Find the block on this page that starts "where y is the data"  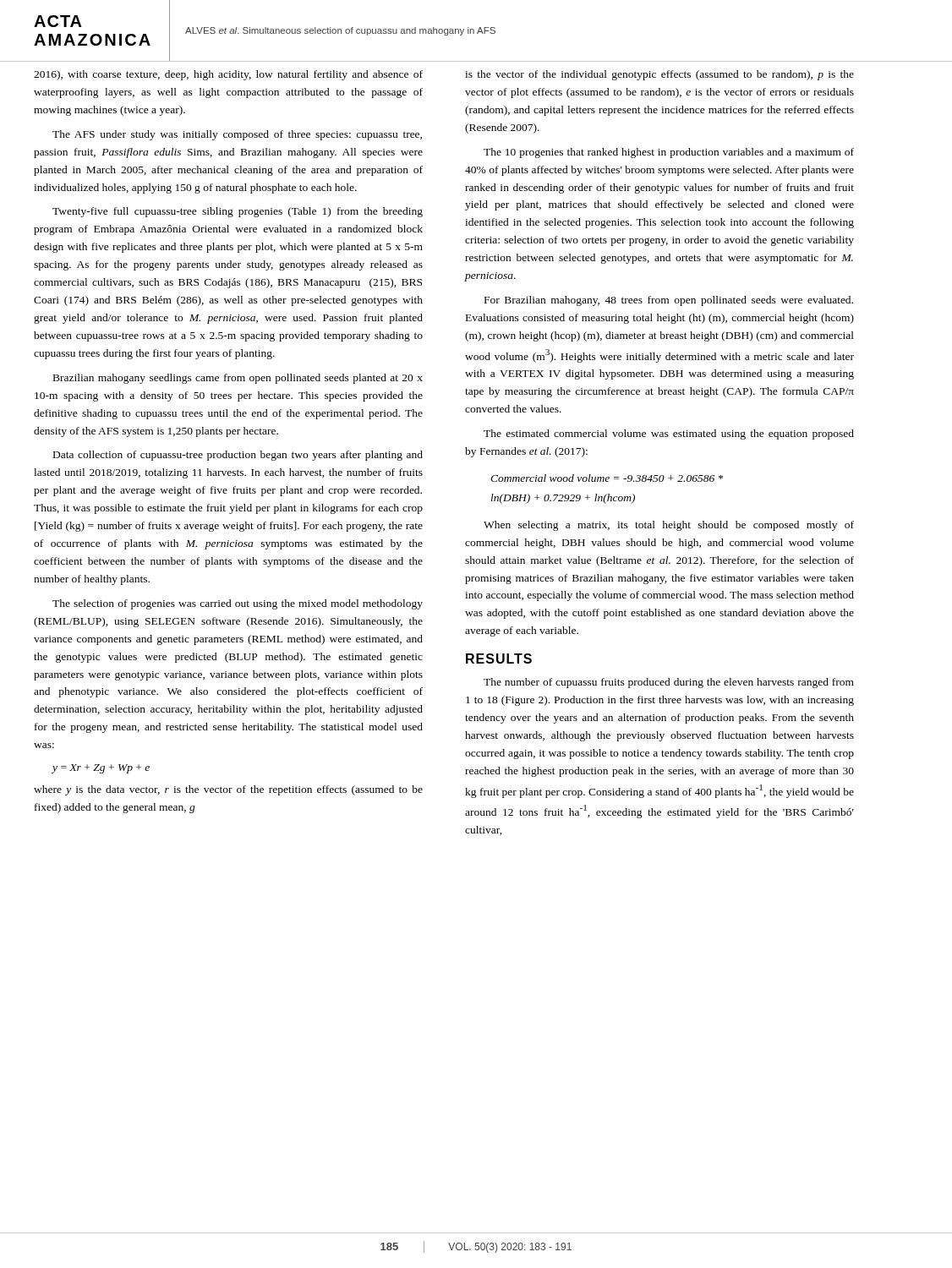tap(228, 799)
